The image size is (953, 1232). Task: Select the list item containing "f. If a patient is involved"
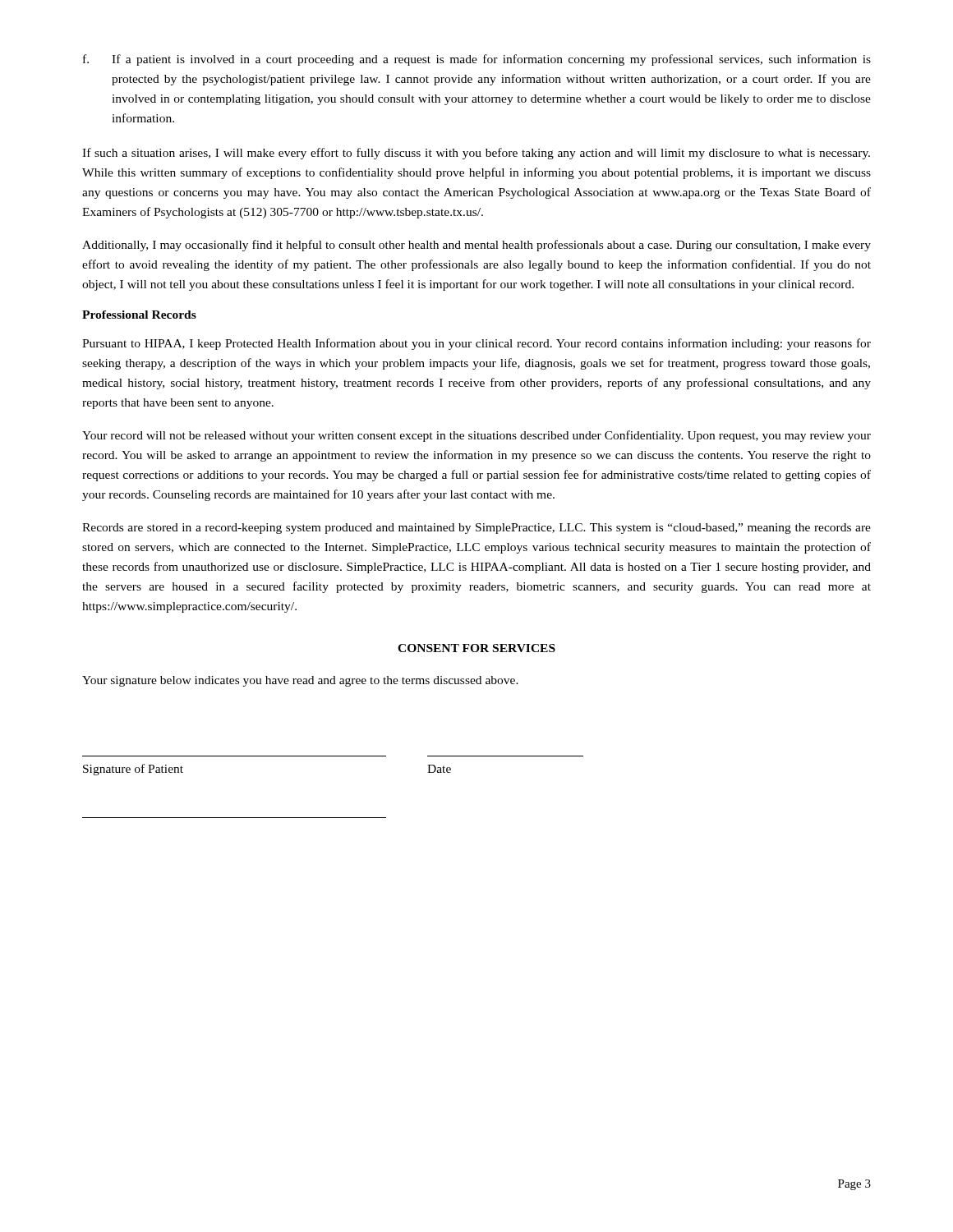476,89
